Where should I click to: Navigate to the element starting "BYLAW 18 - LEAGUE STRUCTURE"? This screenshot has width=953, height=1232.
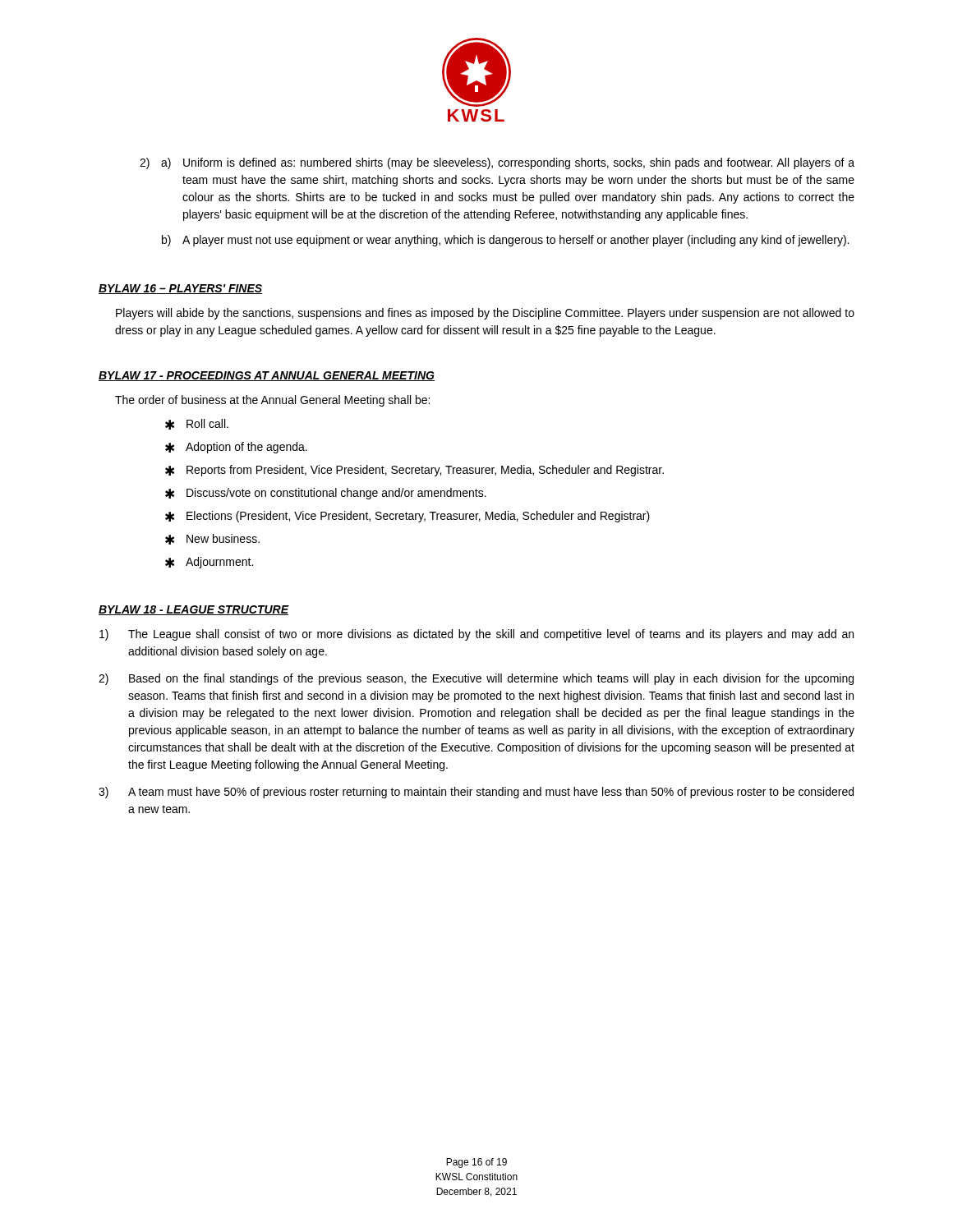[193, 609]
